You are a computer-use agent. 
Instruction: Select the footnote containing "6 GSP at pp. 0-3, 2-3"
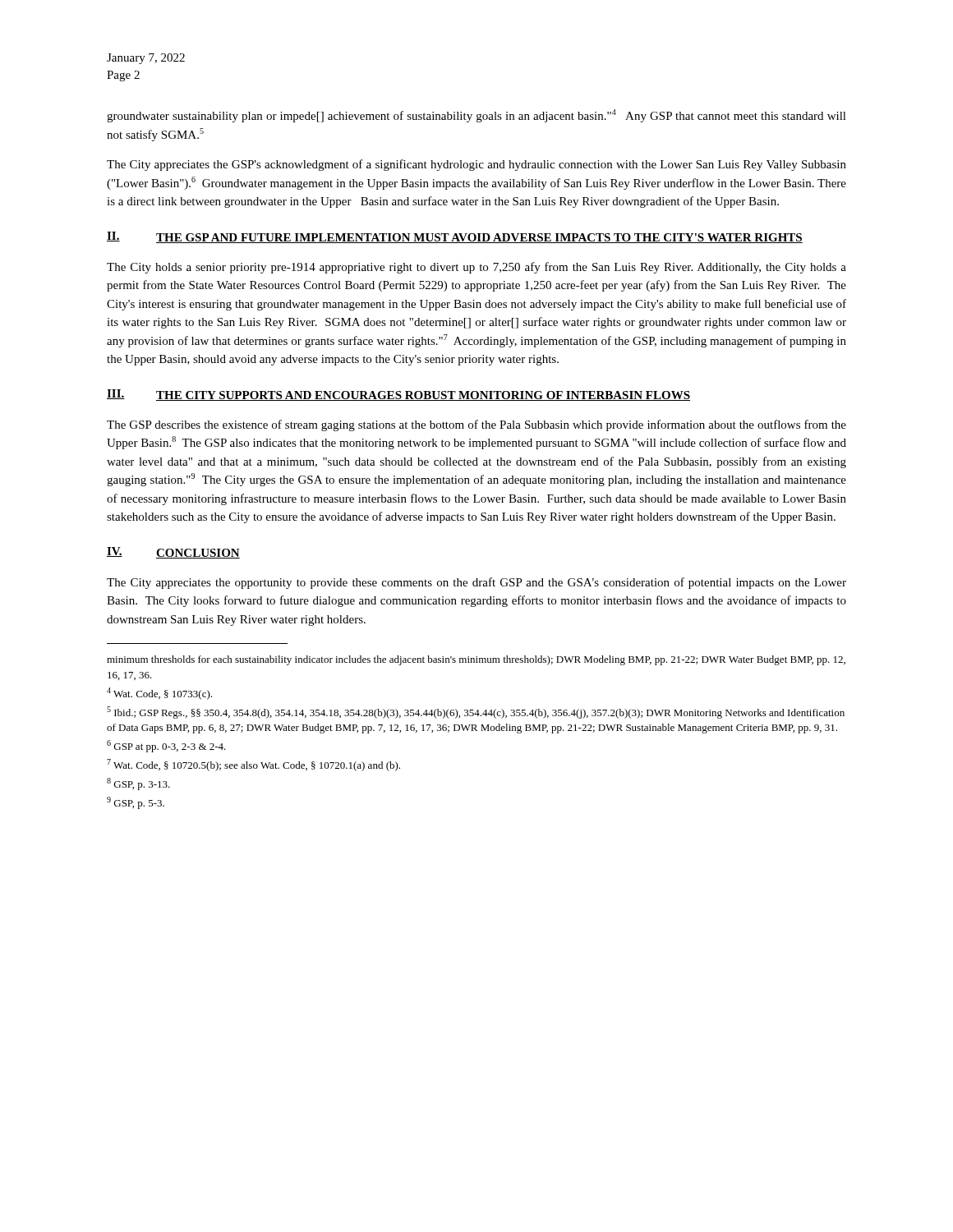tap(167, 746)
